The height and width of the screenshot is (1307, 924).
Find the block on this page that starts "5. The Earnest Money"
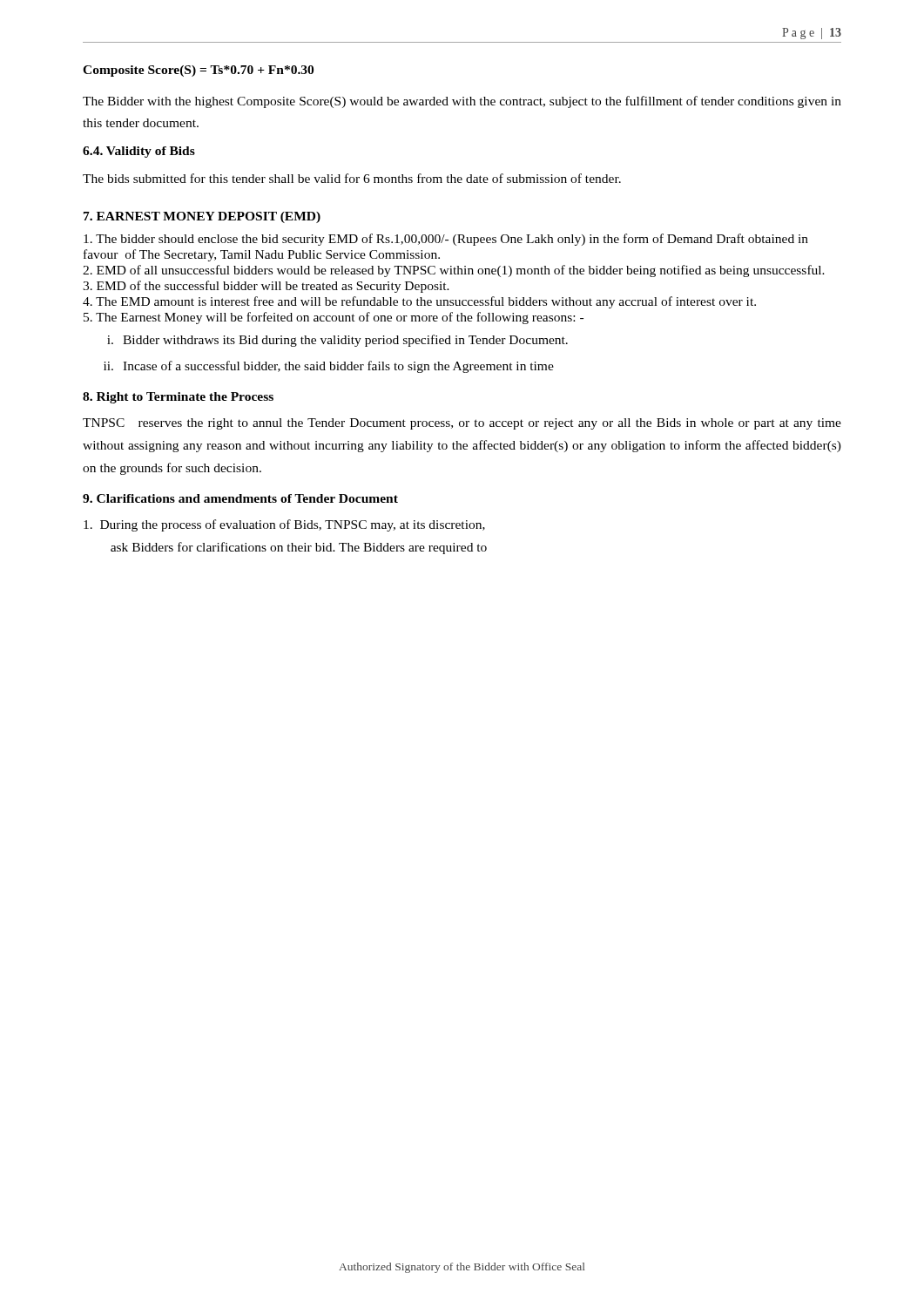(462, 343)
